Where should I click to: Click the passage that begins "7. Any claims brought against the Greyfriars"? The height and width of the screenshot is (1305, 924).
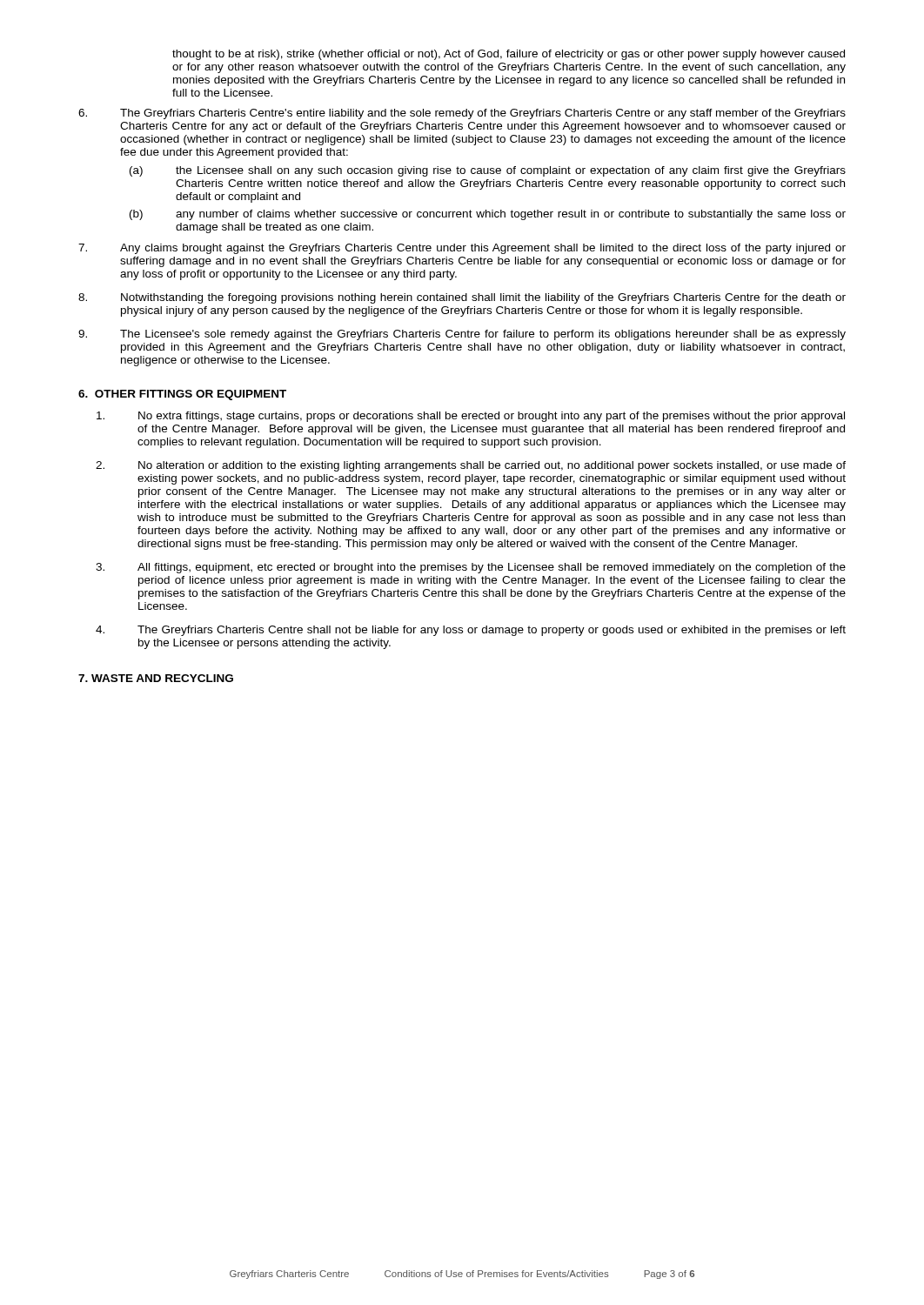[x=462, y=263]
